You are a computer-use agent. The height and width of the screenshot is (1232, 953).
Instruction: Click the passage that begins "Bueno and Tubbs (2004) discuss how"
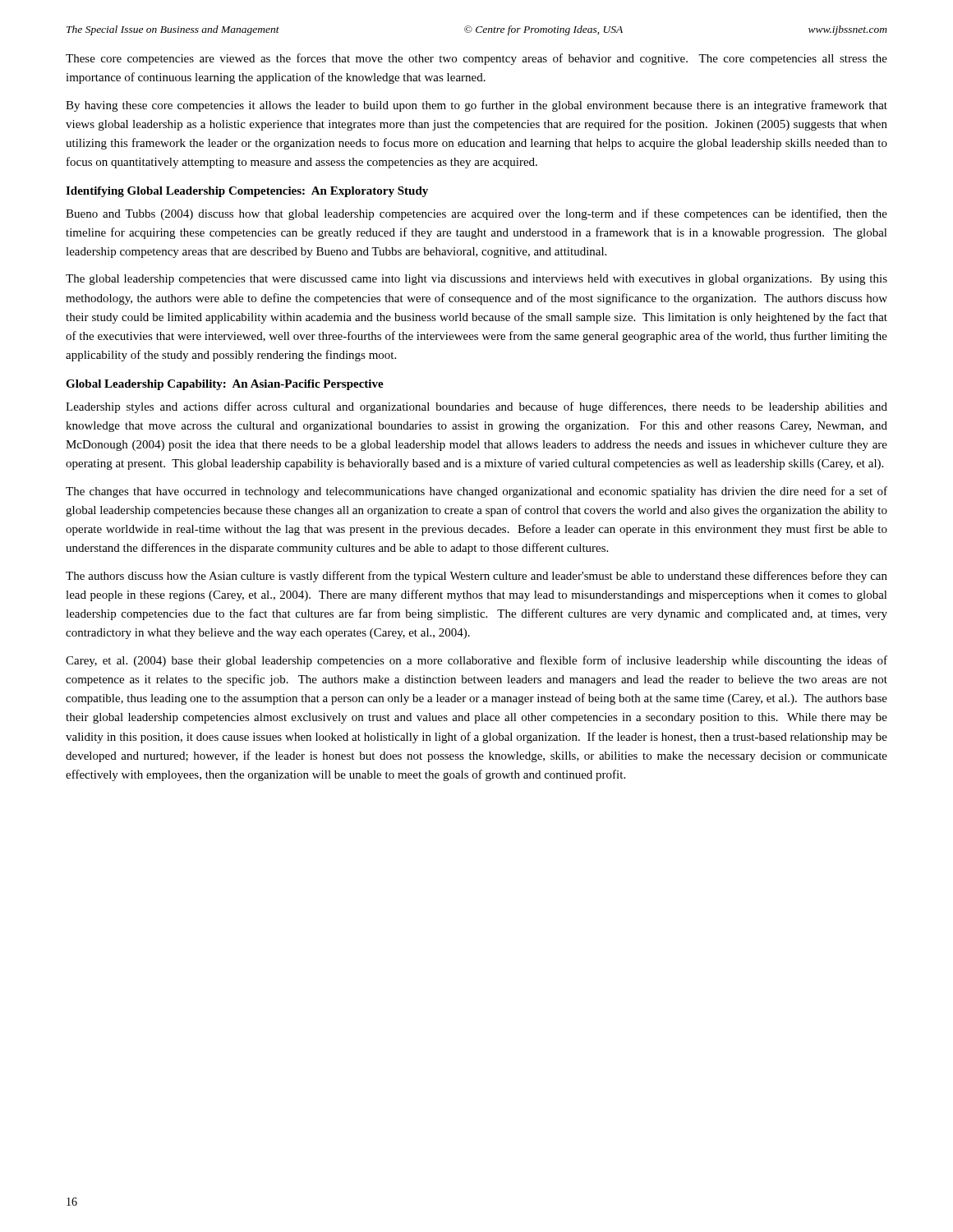pyautogui.click(x=476, y=233)
